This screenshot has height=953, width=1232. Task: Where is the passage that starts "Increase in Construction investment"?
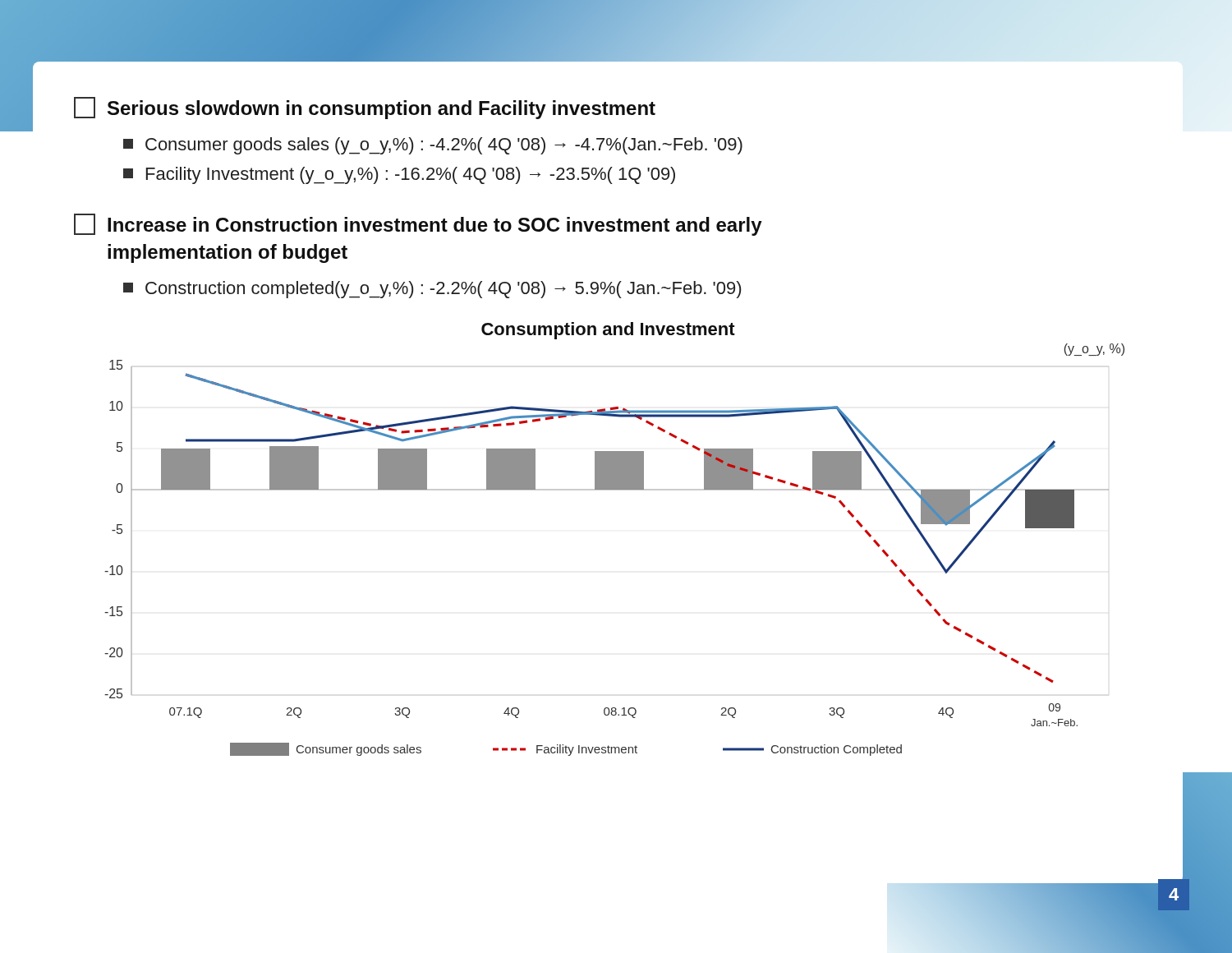pyautogui.click(x=418, y=238)
